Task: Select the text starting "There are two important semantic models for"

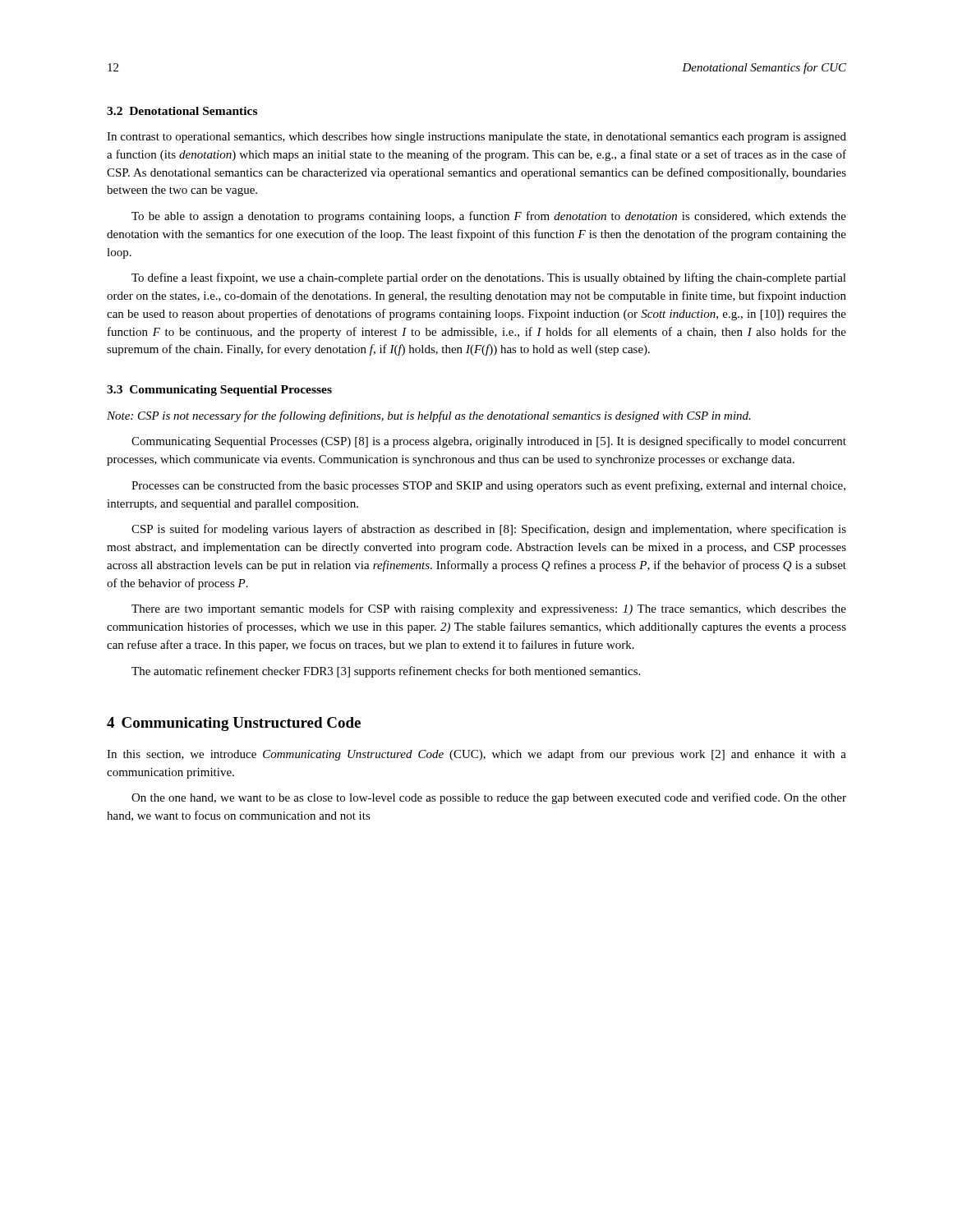Action: click(x=476, y=627)
